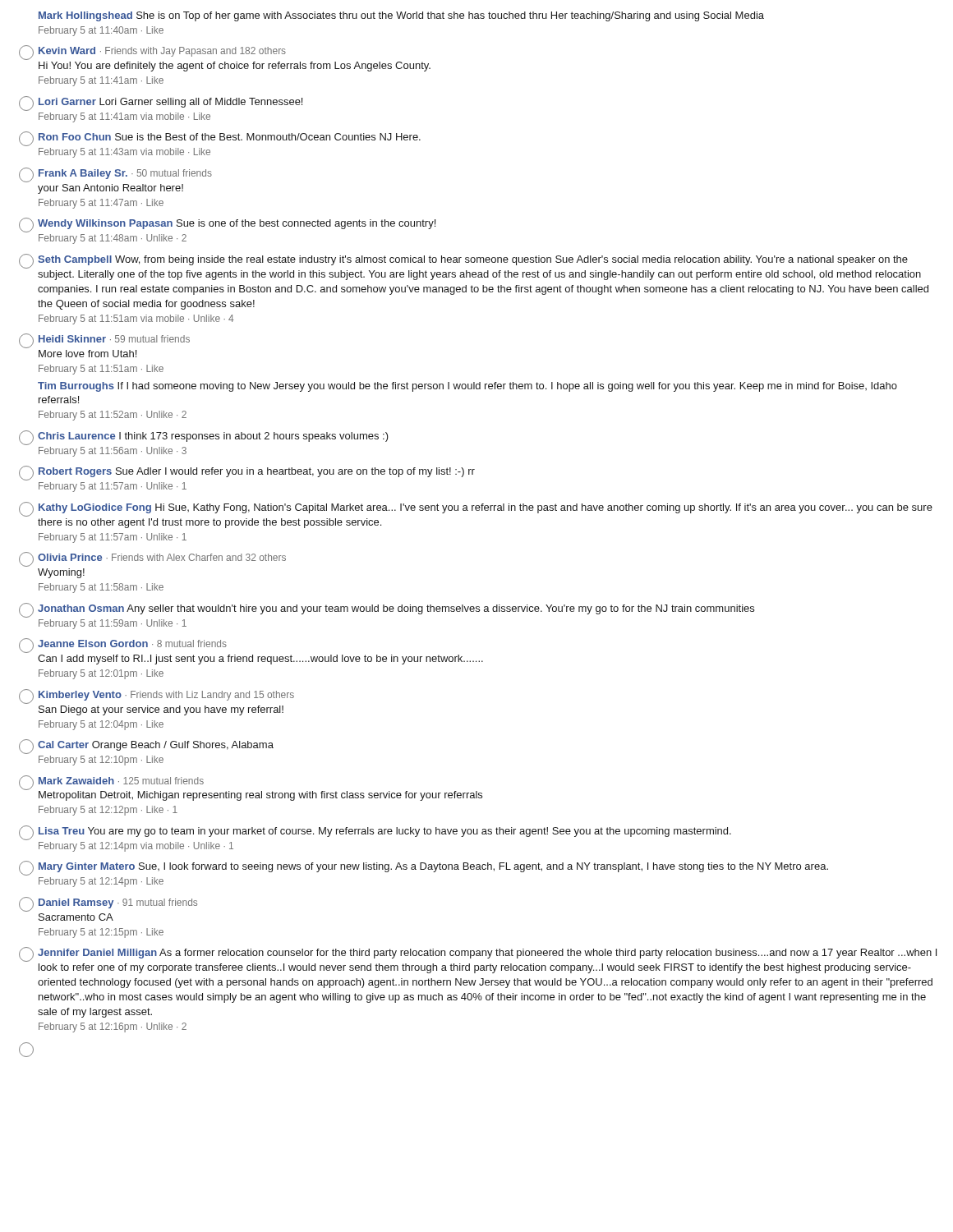Click on the region starting "Jennifer Daniel Milligan As a former relocation"
Screen dimensions: 1232x953
tap(476, 990)
